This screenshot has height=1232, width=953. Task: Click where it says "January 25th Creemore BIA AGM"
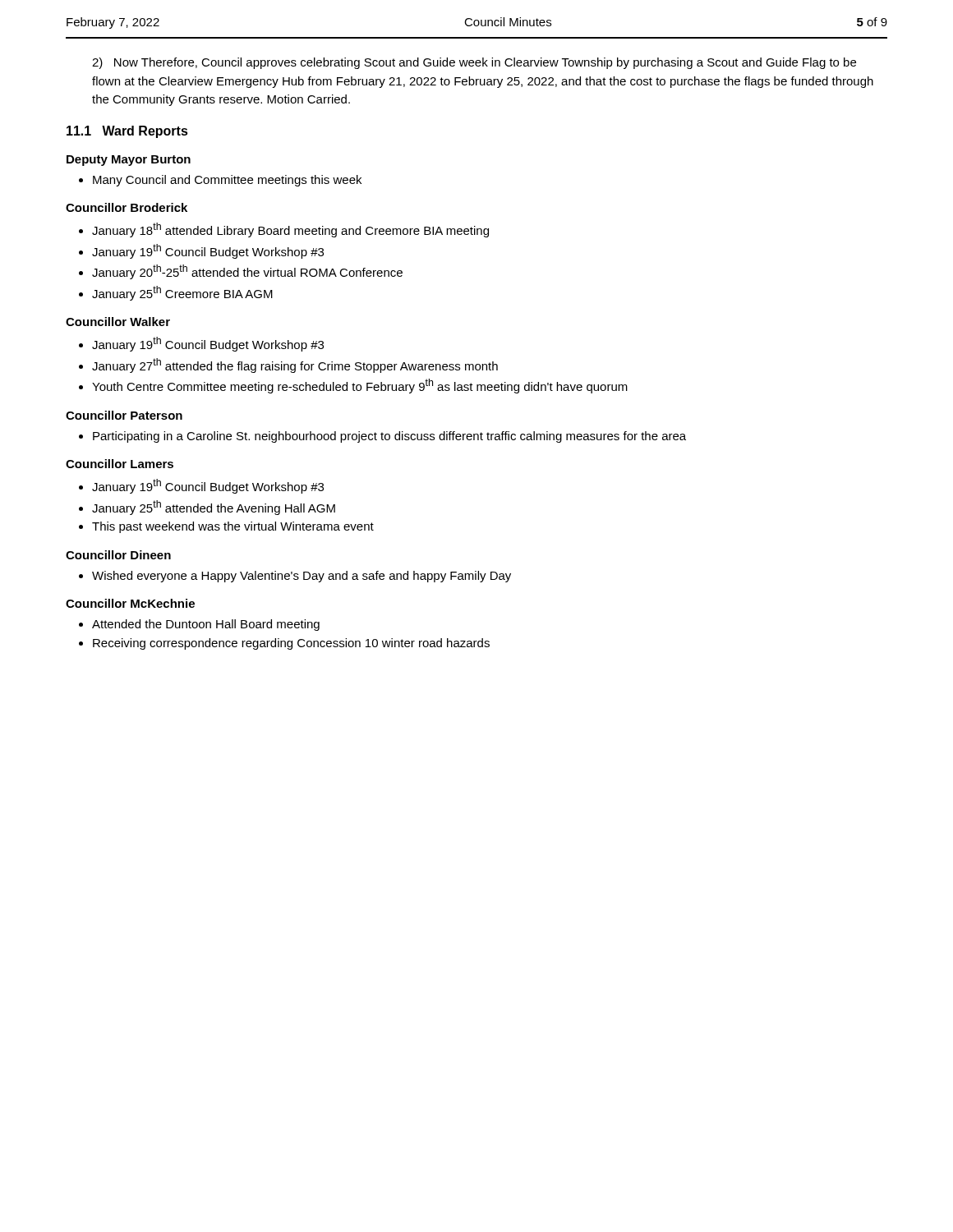coord(182,293)
